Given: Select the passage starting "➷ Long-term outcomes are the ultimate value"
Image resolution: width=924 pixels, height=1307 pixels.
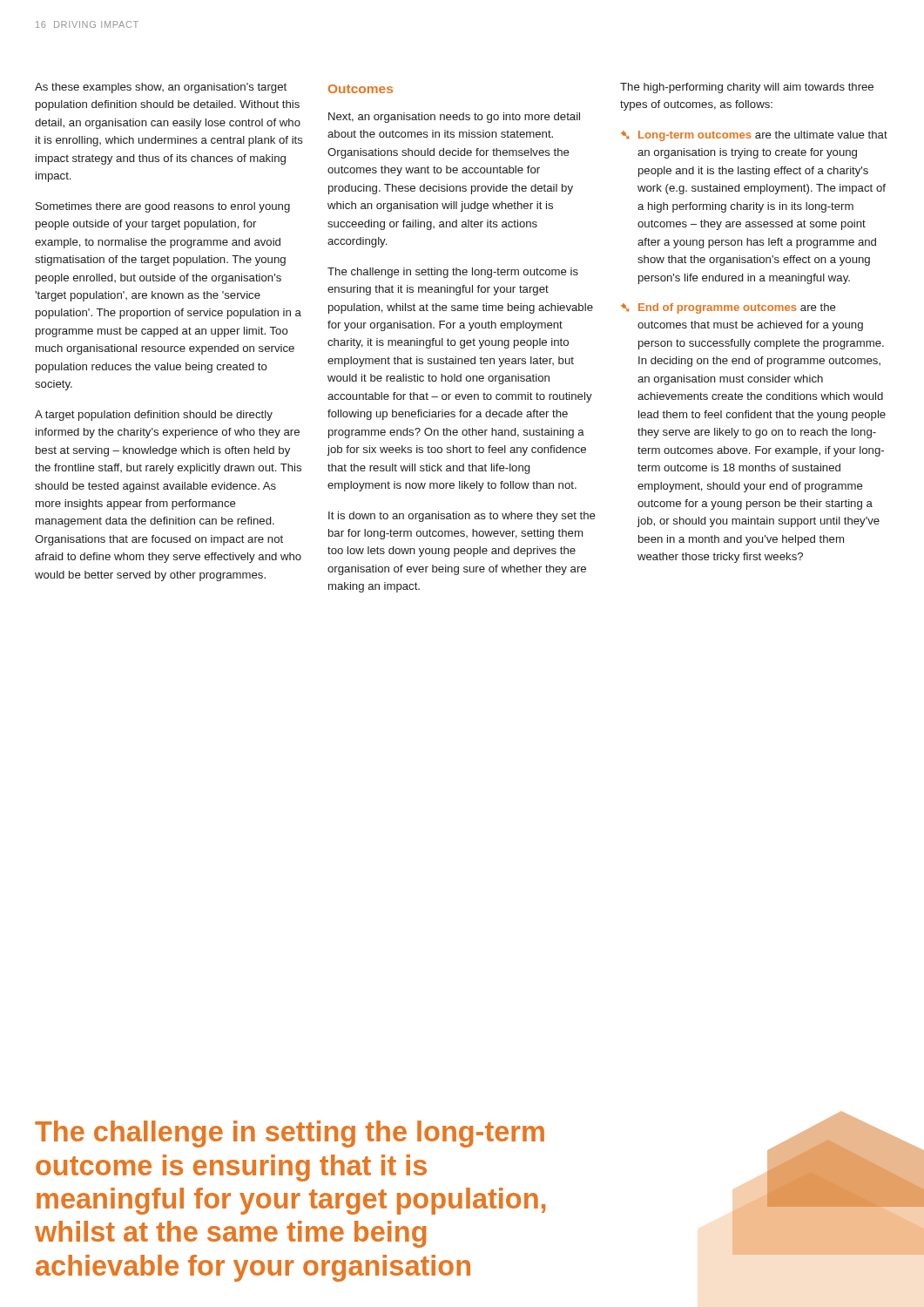Looking at the screenshot, I should 754,205.
